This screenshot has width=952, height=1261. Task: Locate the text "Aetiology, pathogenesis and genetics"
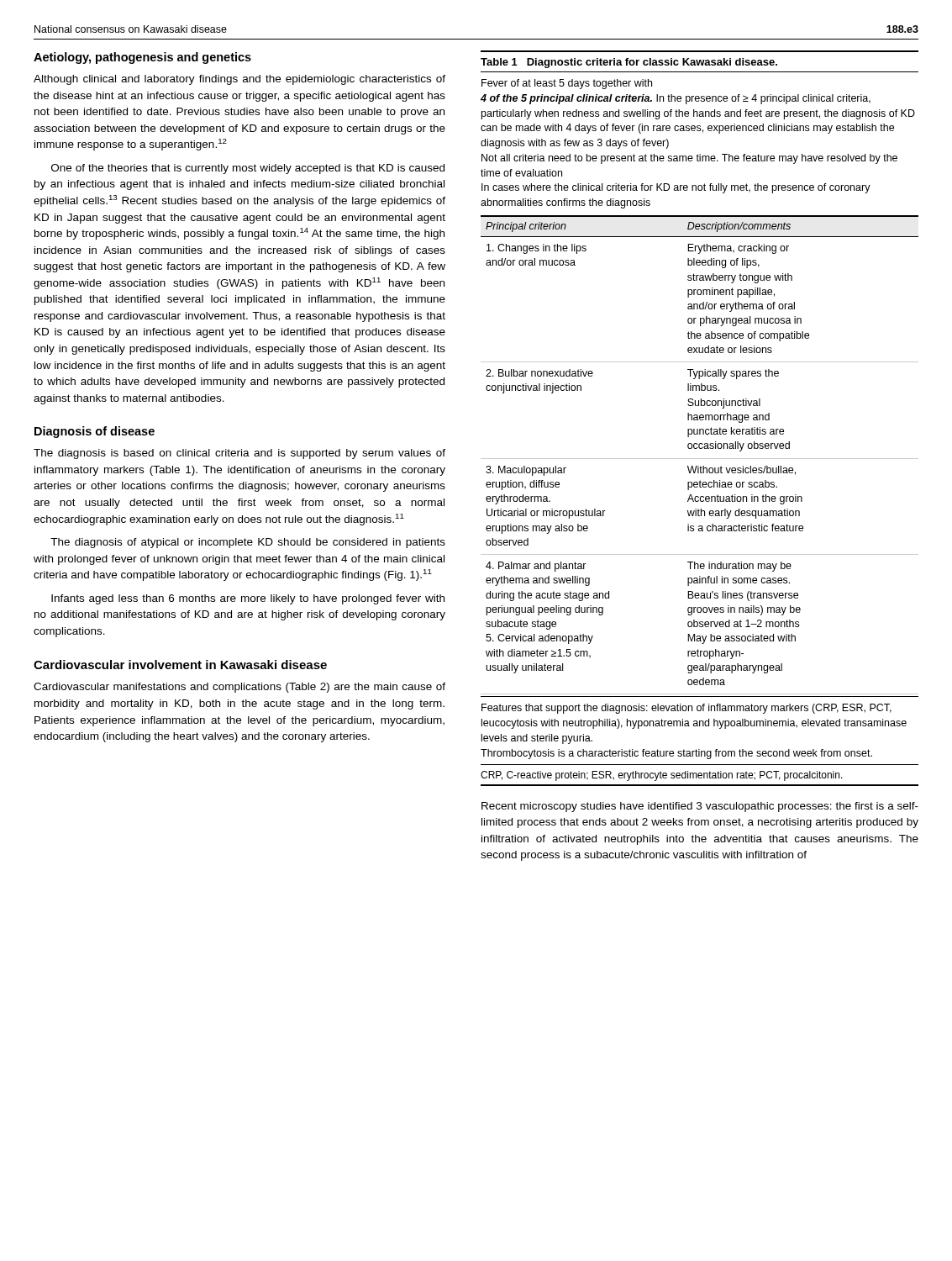point(143,57)
